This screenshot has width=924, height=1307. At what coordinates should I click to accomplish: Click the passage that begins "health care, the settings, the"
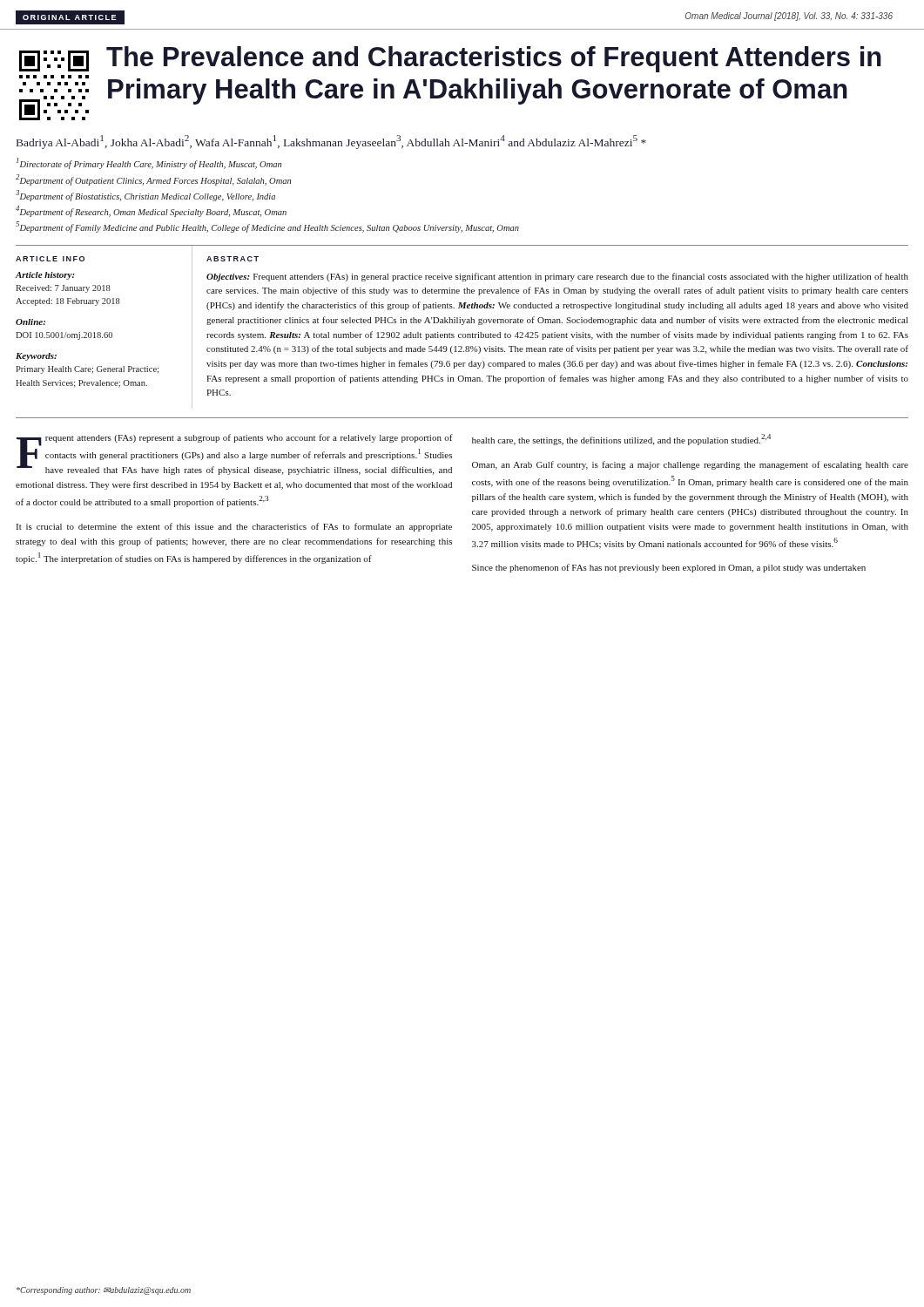pos(690,503)
